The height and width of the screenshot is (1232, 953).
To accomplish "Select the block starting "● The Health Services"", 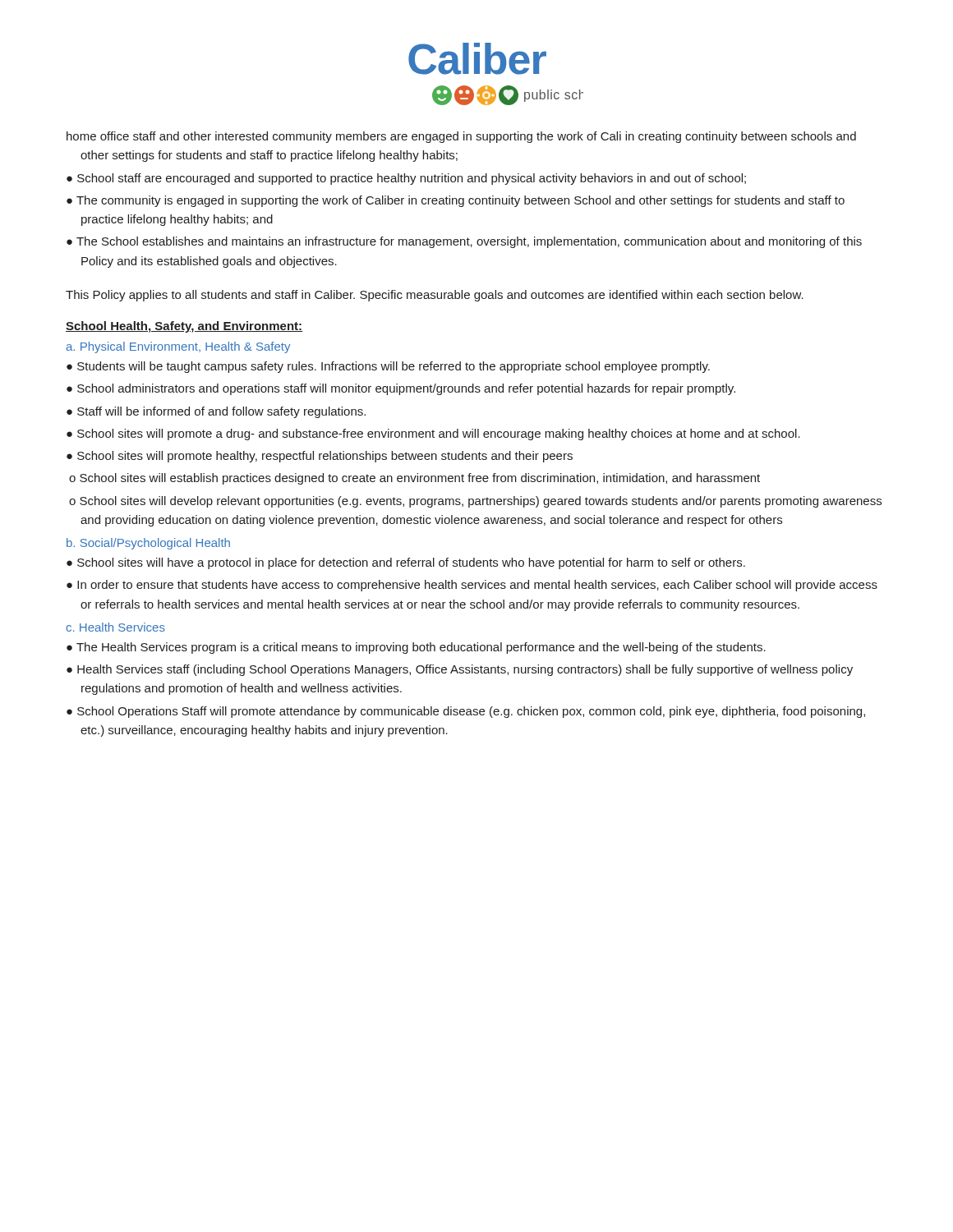I will pos(476,647).
